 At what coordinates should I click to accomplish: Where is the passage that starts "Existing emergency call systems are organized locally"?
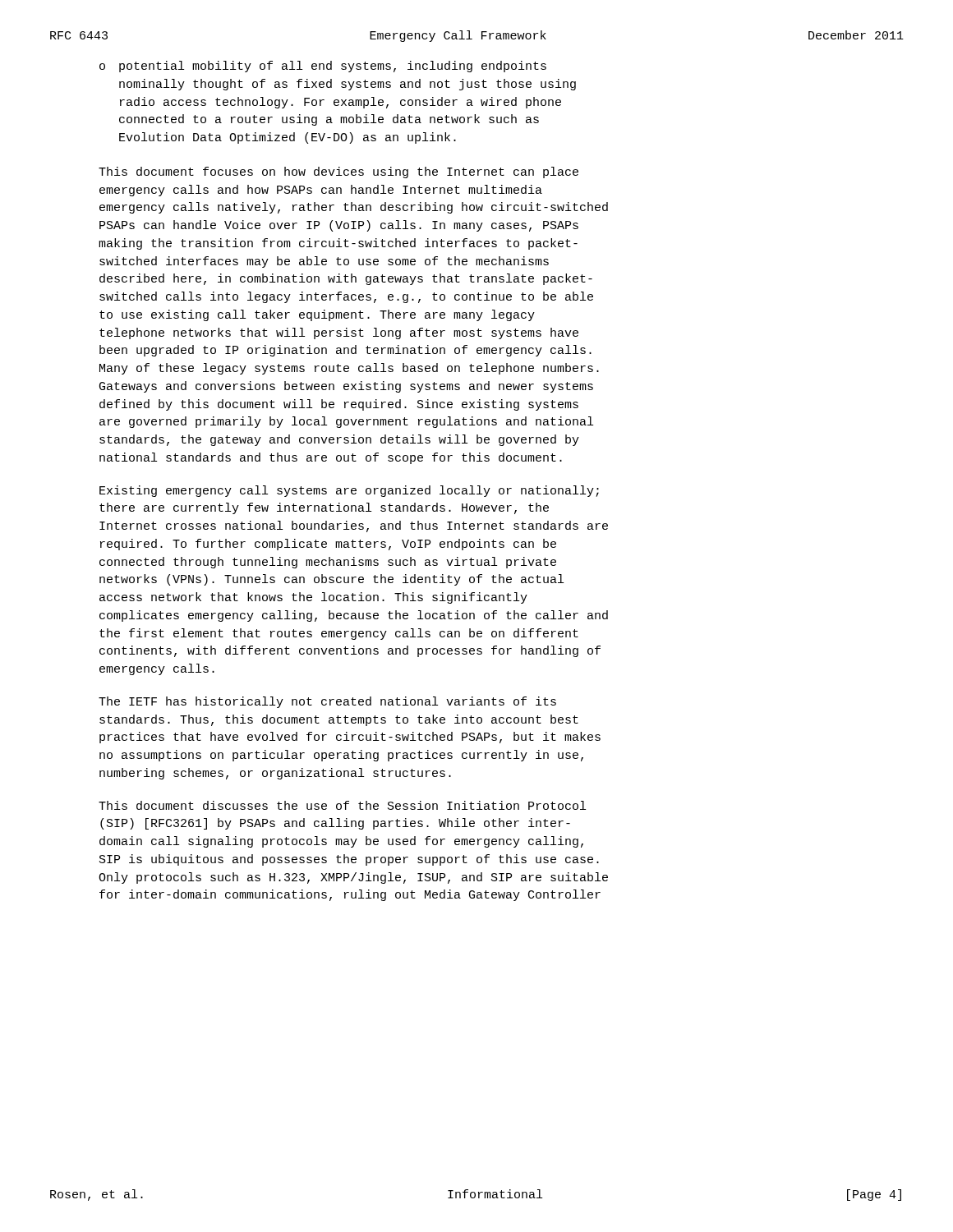tap(354, 580)
